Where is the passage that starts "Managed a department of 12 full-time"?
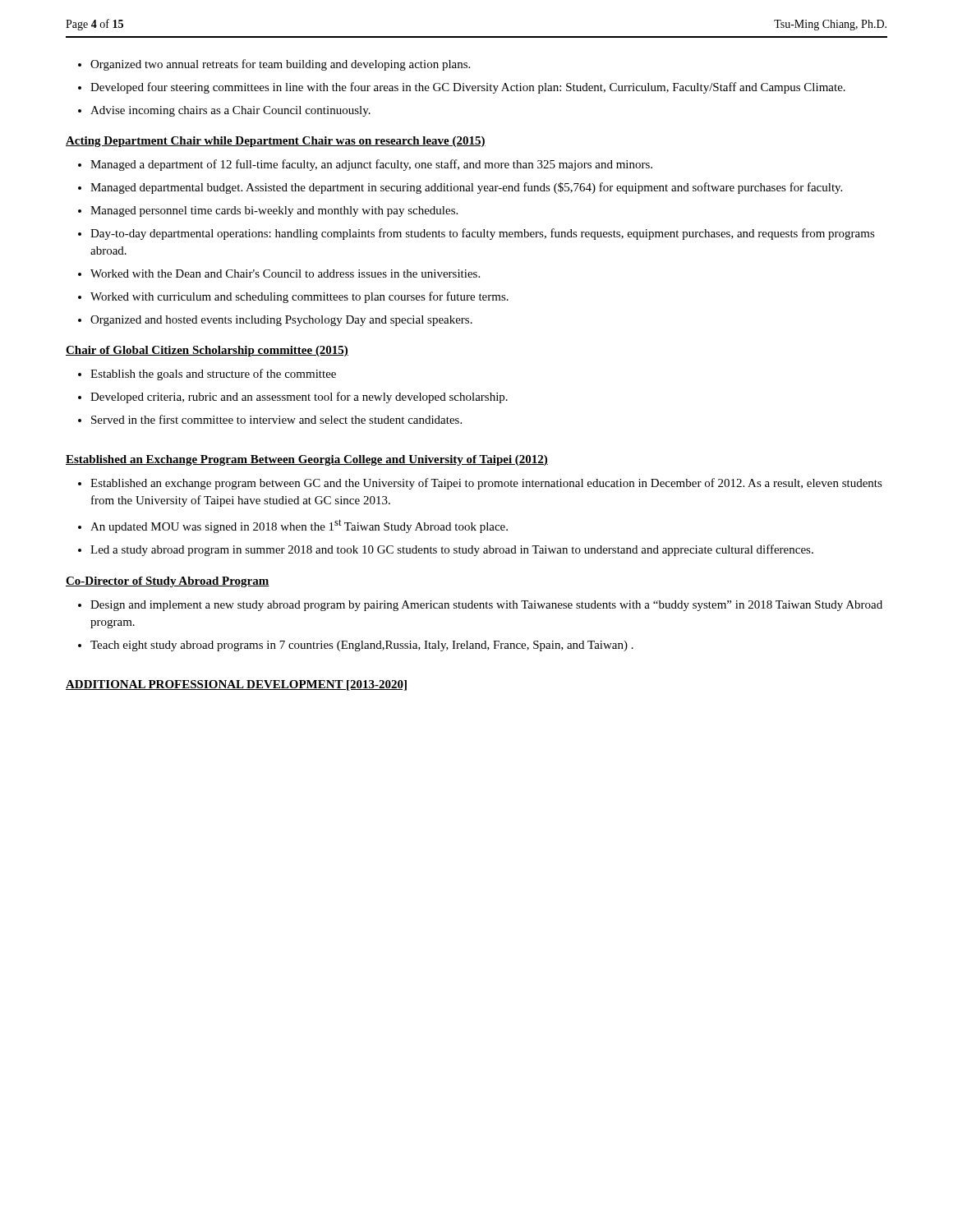953x1232 pixels. tap(489, 165)
